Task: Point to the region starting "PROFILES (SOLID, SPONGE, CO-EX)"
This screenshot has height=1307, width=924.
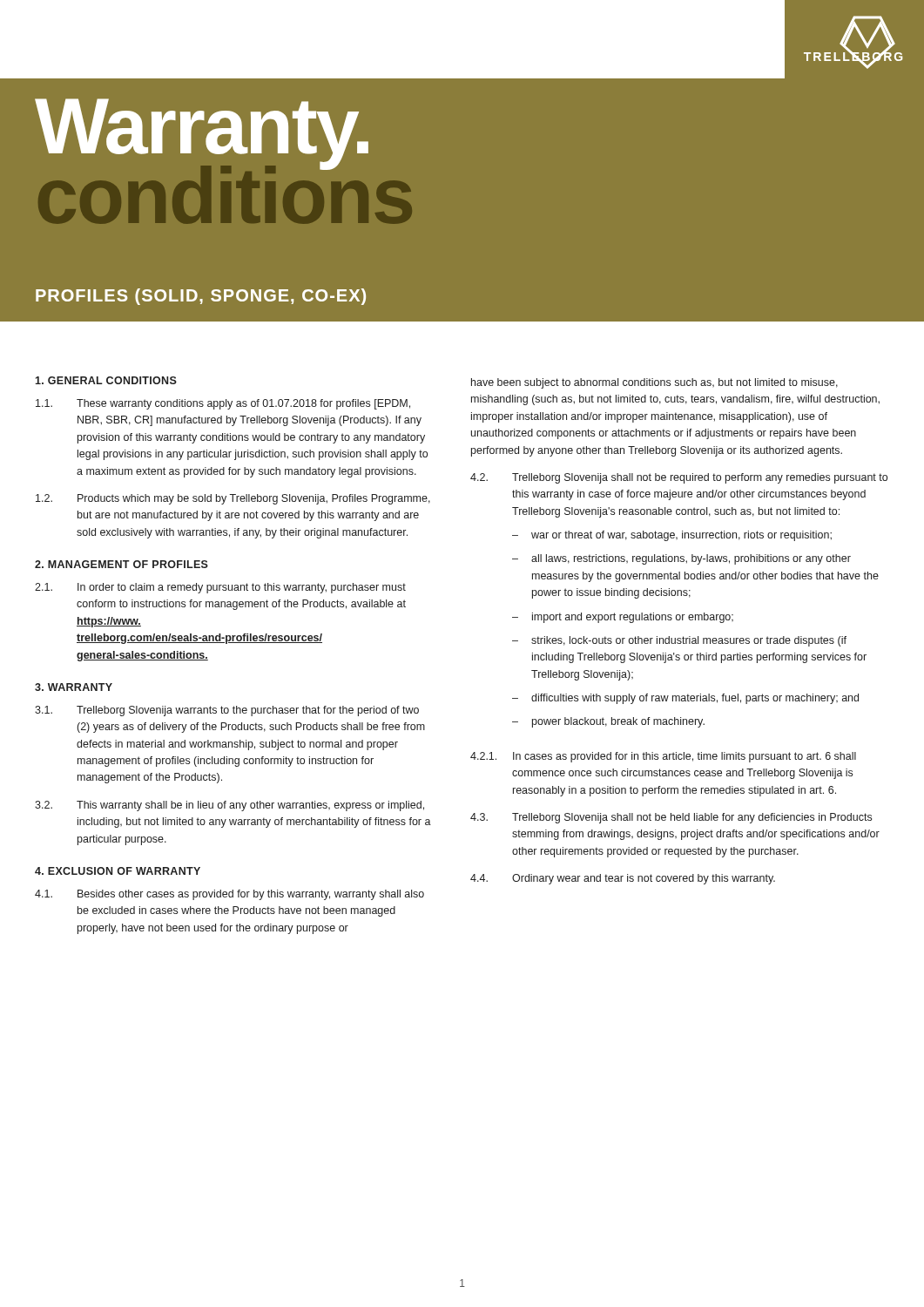Action: [x=201, y=295]
